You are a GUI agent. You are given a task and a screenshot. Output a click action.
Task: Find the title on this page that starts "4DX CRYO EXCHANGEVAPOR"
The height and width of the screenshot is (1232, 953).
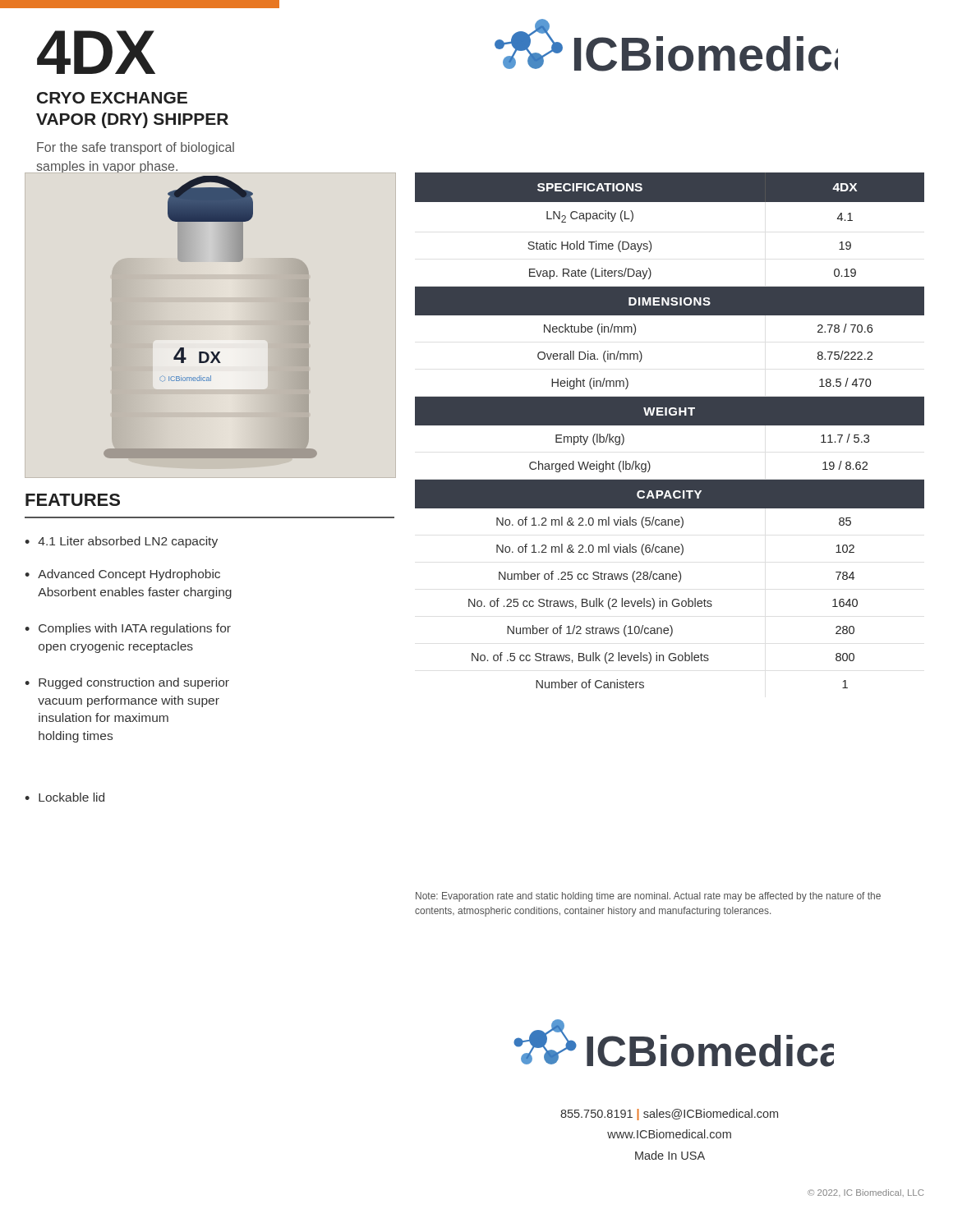point(132,77)
